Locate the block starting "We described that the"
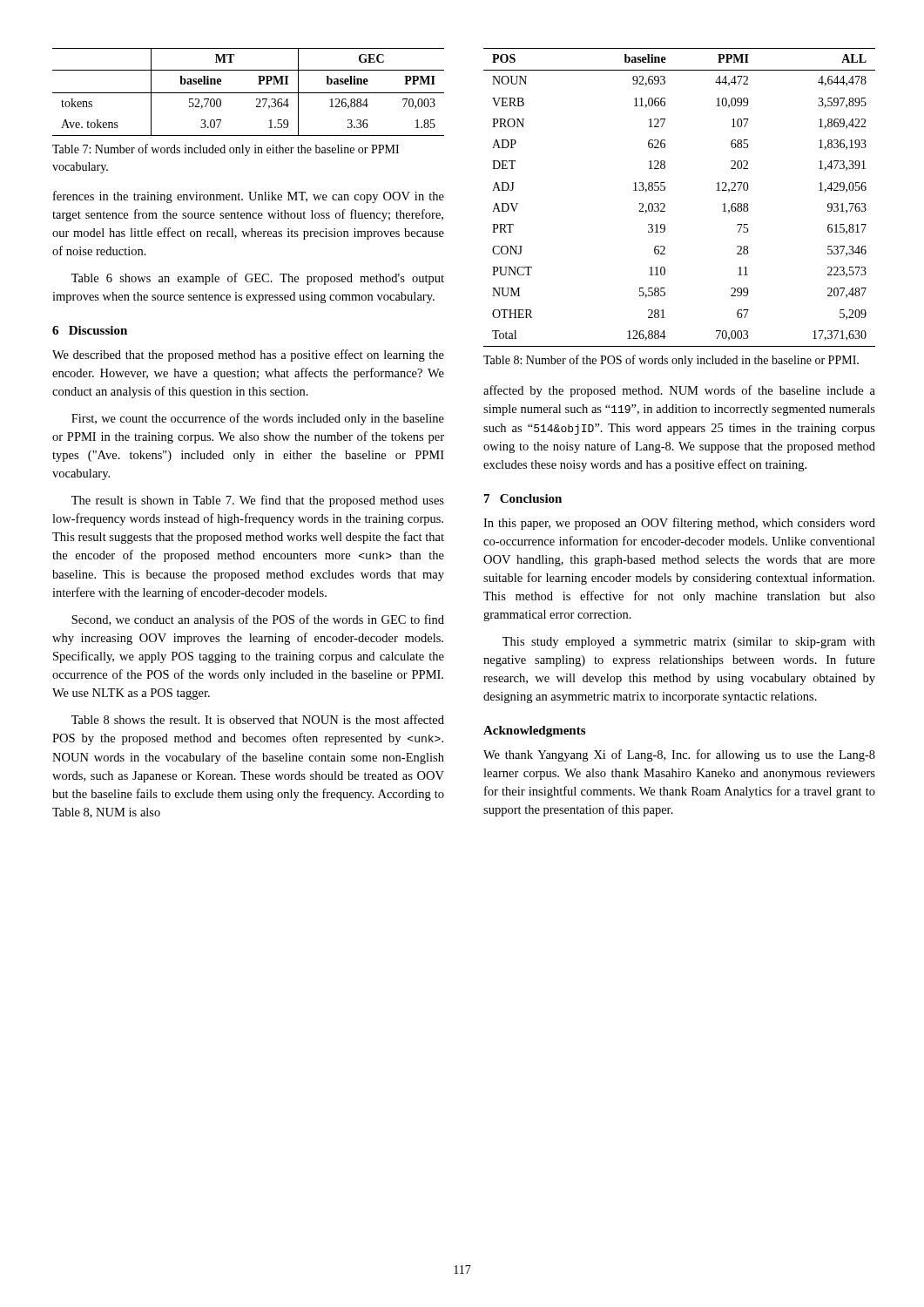Screen dimensions: 1307x924 (x=248, y=584)
